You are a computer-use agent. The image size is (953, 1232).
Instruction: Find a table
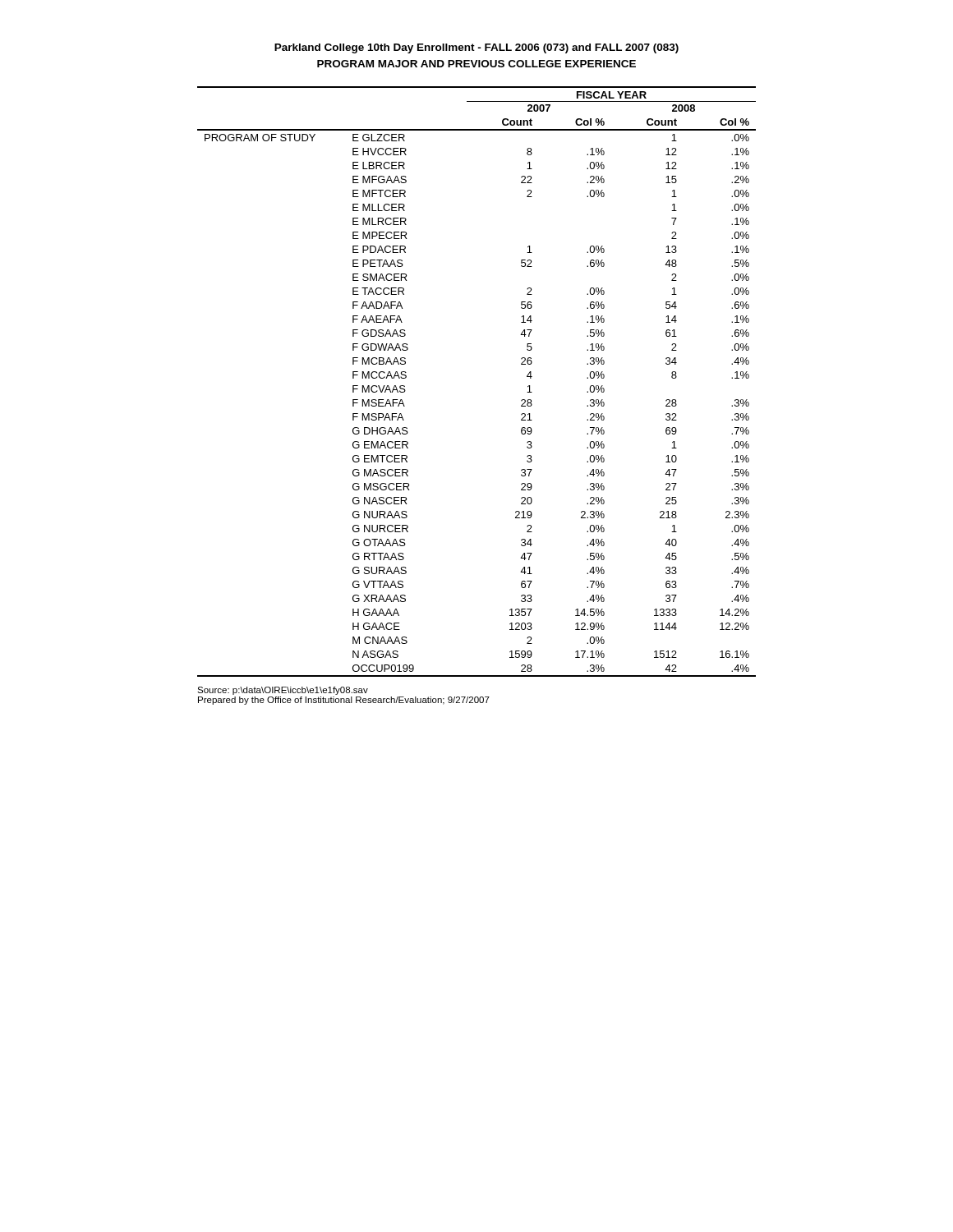[x=476, y=381]
